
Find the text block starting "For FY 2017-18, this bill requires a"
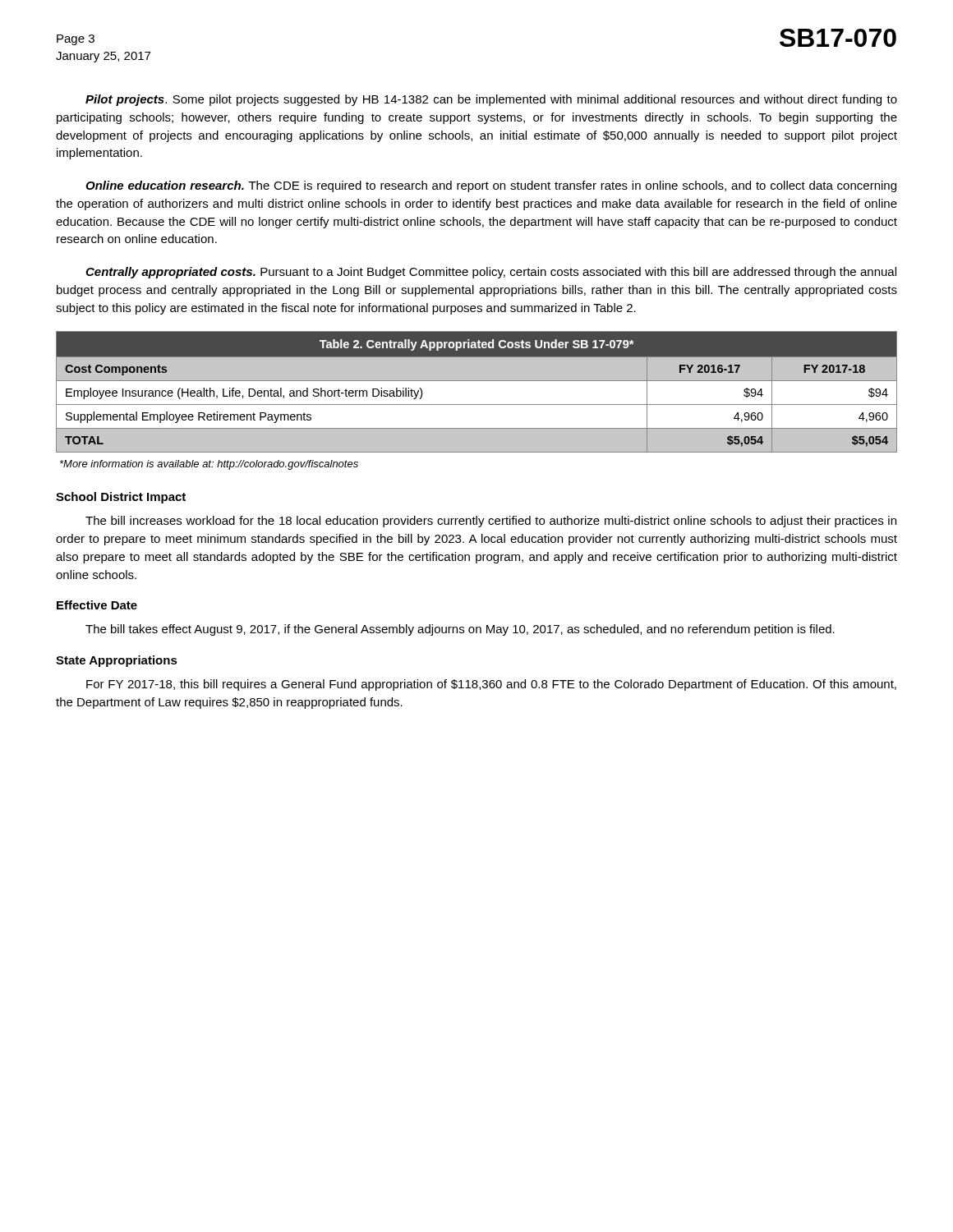pos(476,693)
